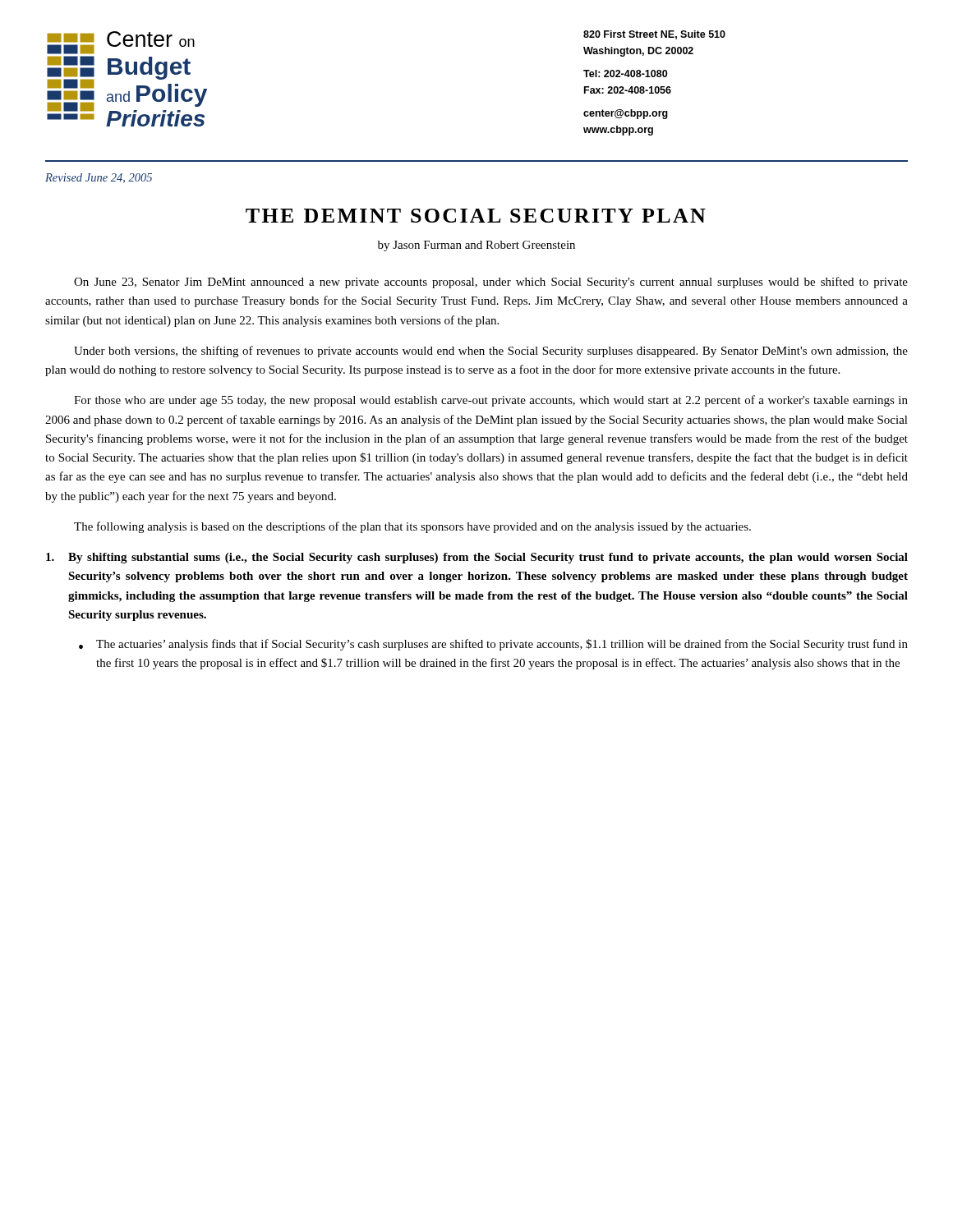Click on the text block starting "The following analysis"

point(413,526)
